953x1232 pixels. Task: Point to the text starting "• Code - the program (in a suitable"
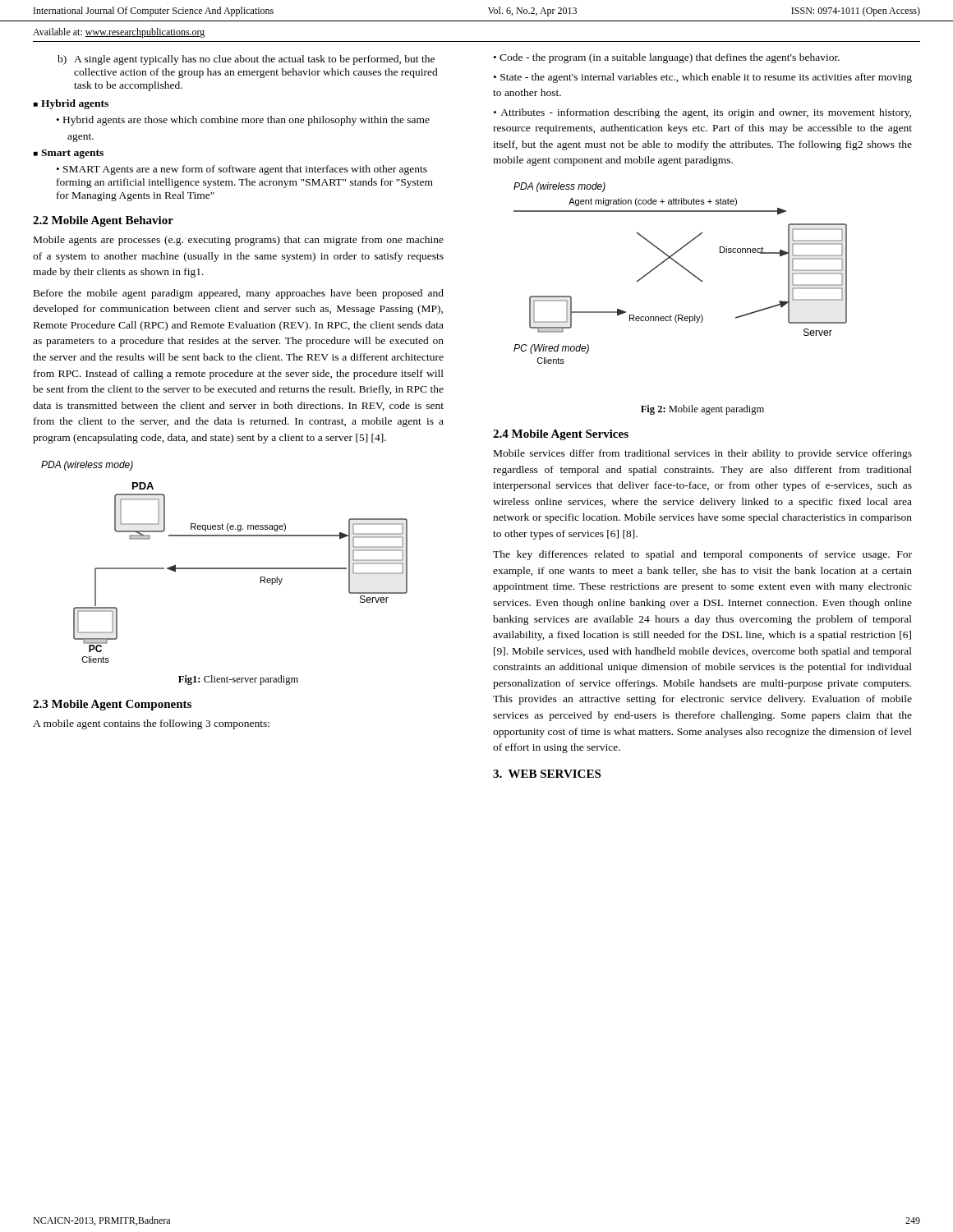tap(702, 109)
